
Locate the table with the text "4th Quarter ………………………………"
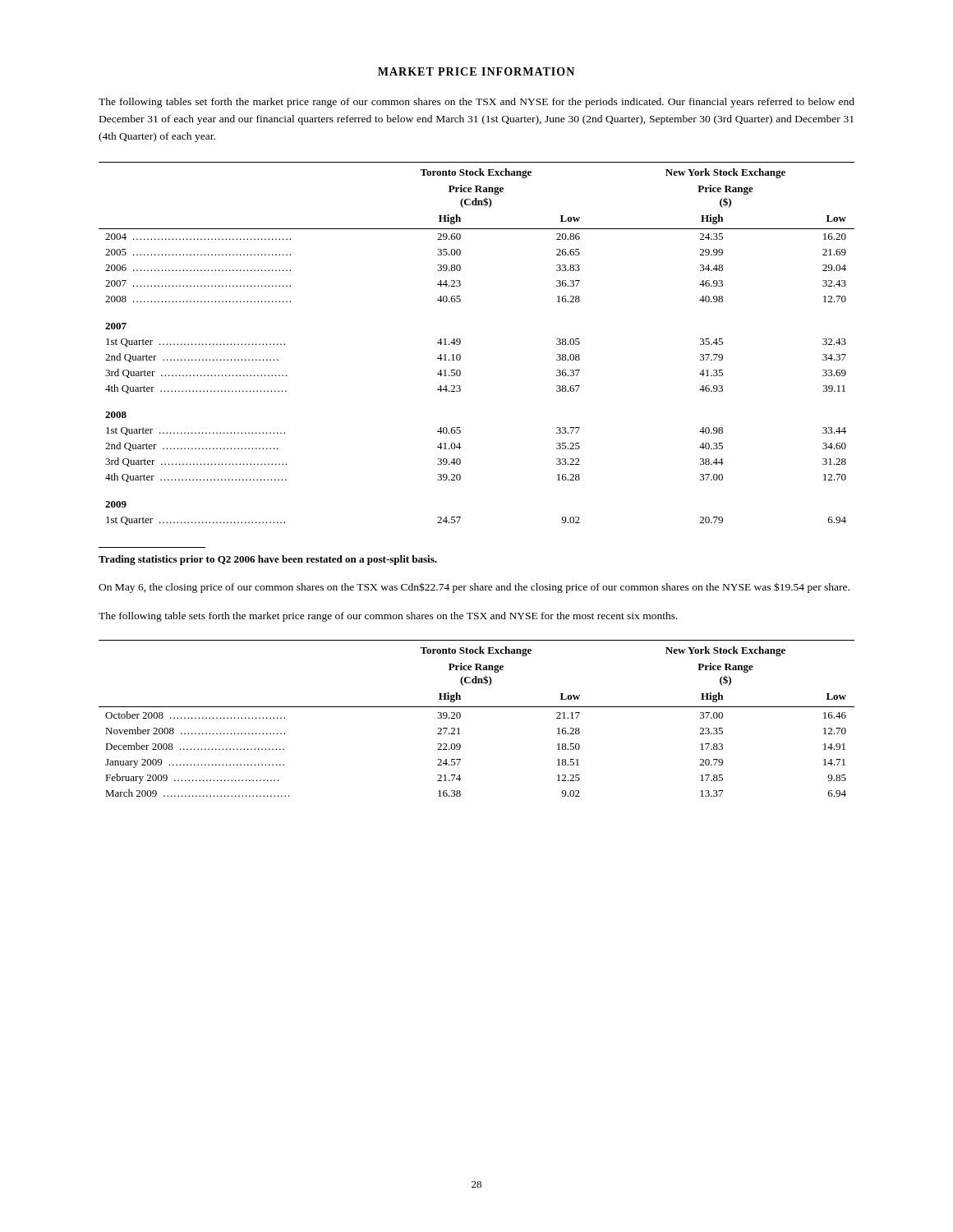(x=476, y=345)
